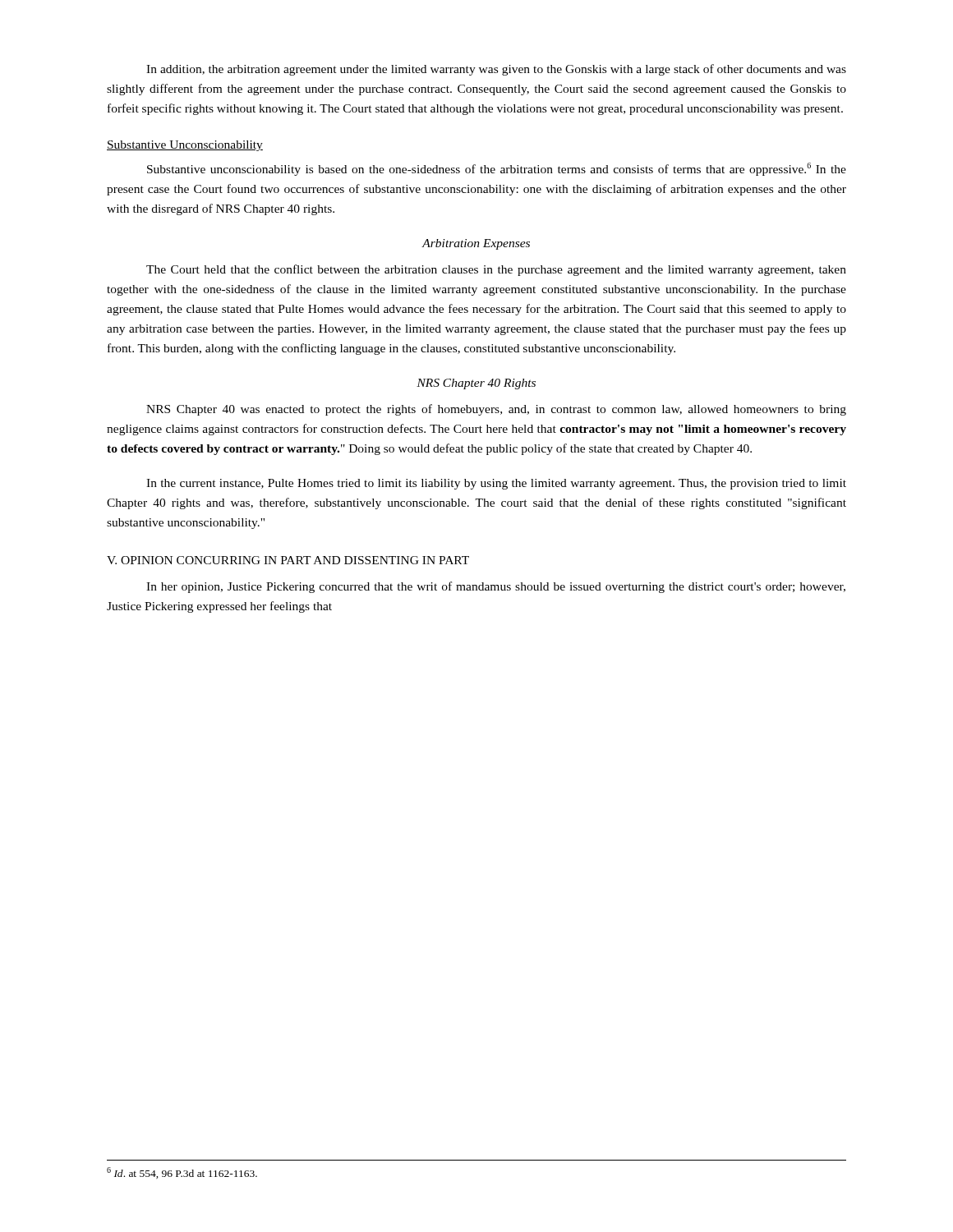Screen dimensions: 1232x953
Task: Find the block on this page that starts "NRS Chapter 40 was enacted to"
Action: click(476, 429)
